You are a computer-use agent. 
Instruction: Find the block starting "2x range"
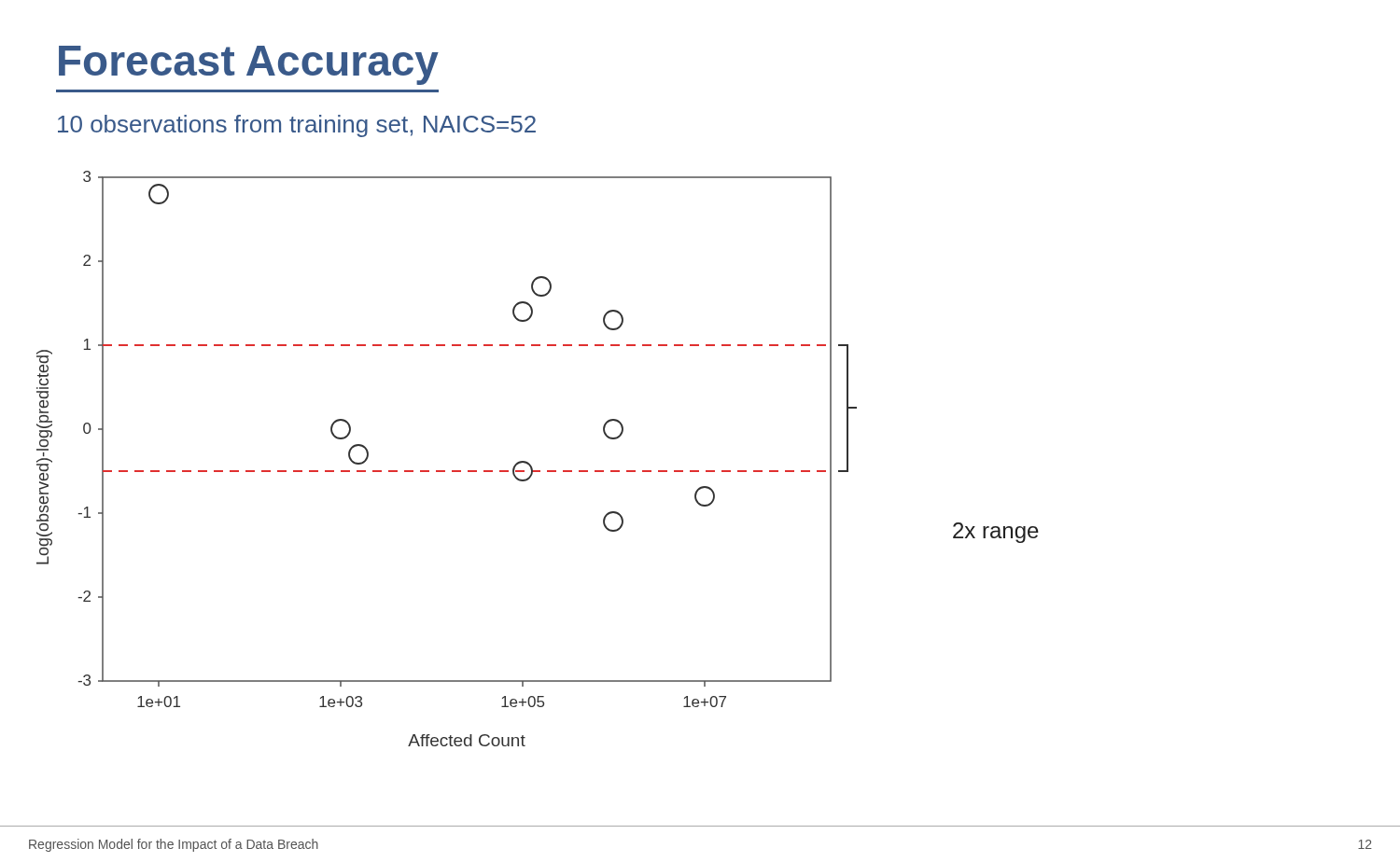[996, 530]
